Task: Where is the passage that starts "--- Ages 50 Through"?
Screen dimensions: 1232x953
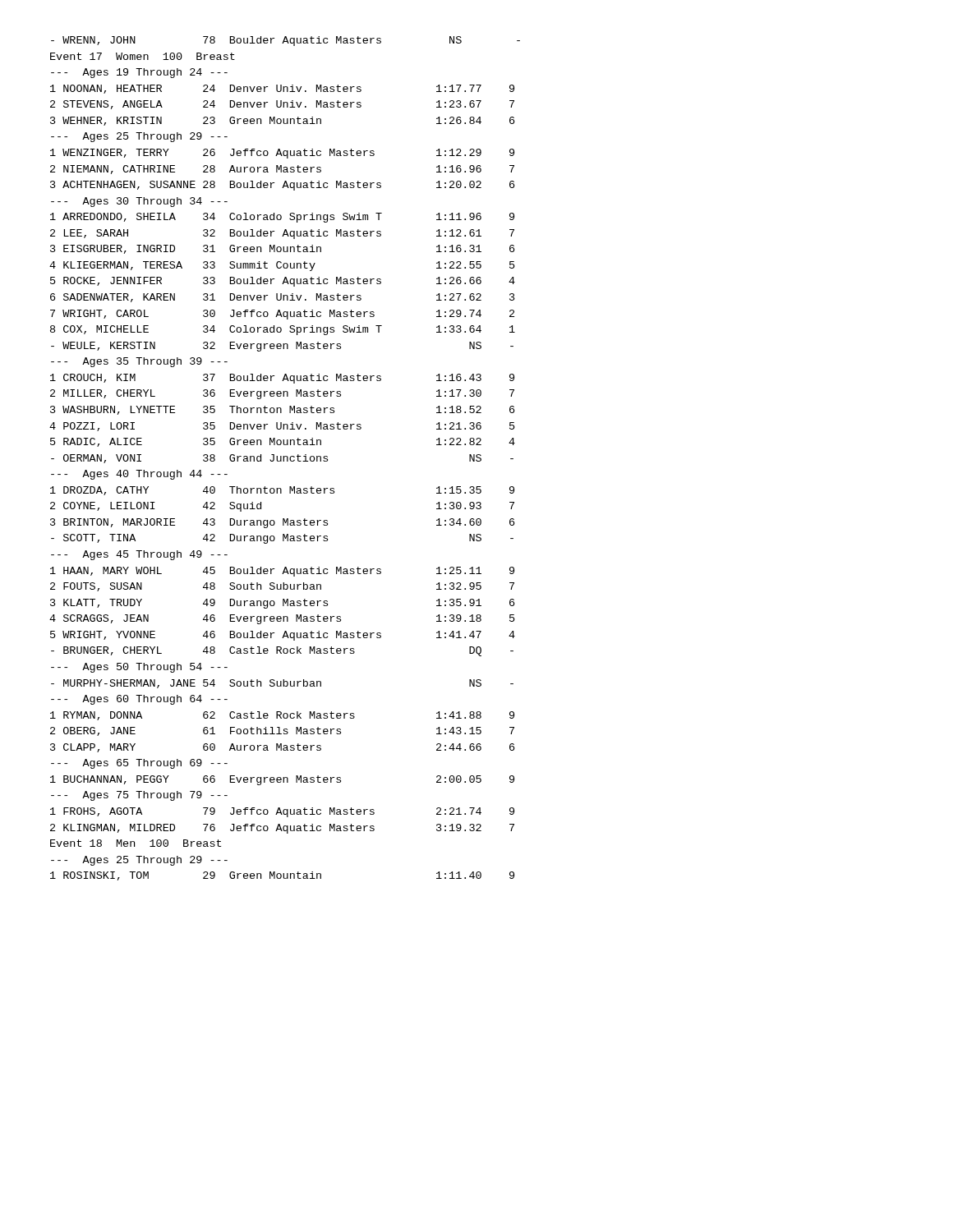Action: (476, 667)
